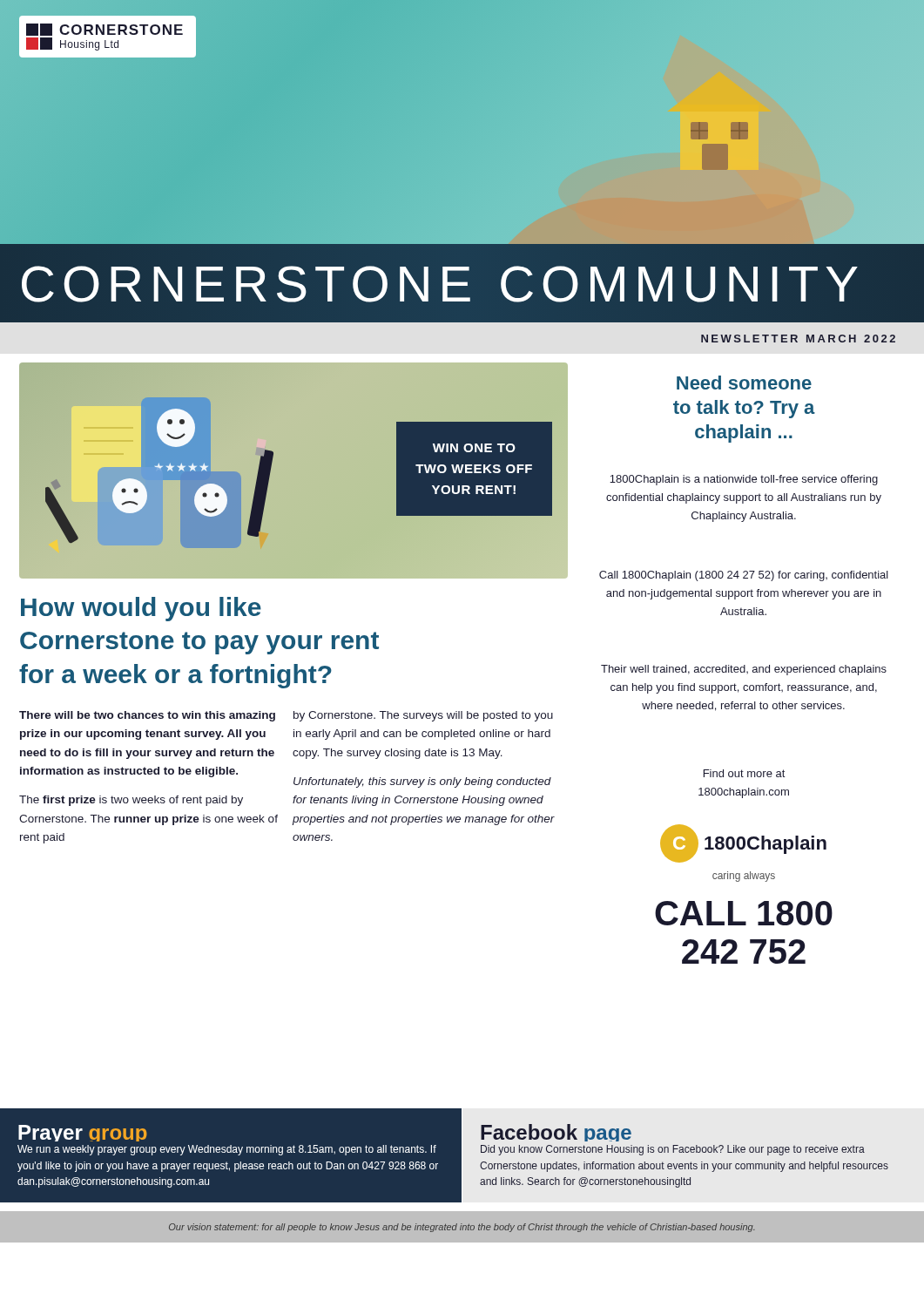924x1307 pixels.
Task: Where does it say "Prayer group"?
Action: [x=83, y=1132]
